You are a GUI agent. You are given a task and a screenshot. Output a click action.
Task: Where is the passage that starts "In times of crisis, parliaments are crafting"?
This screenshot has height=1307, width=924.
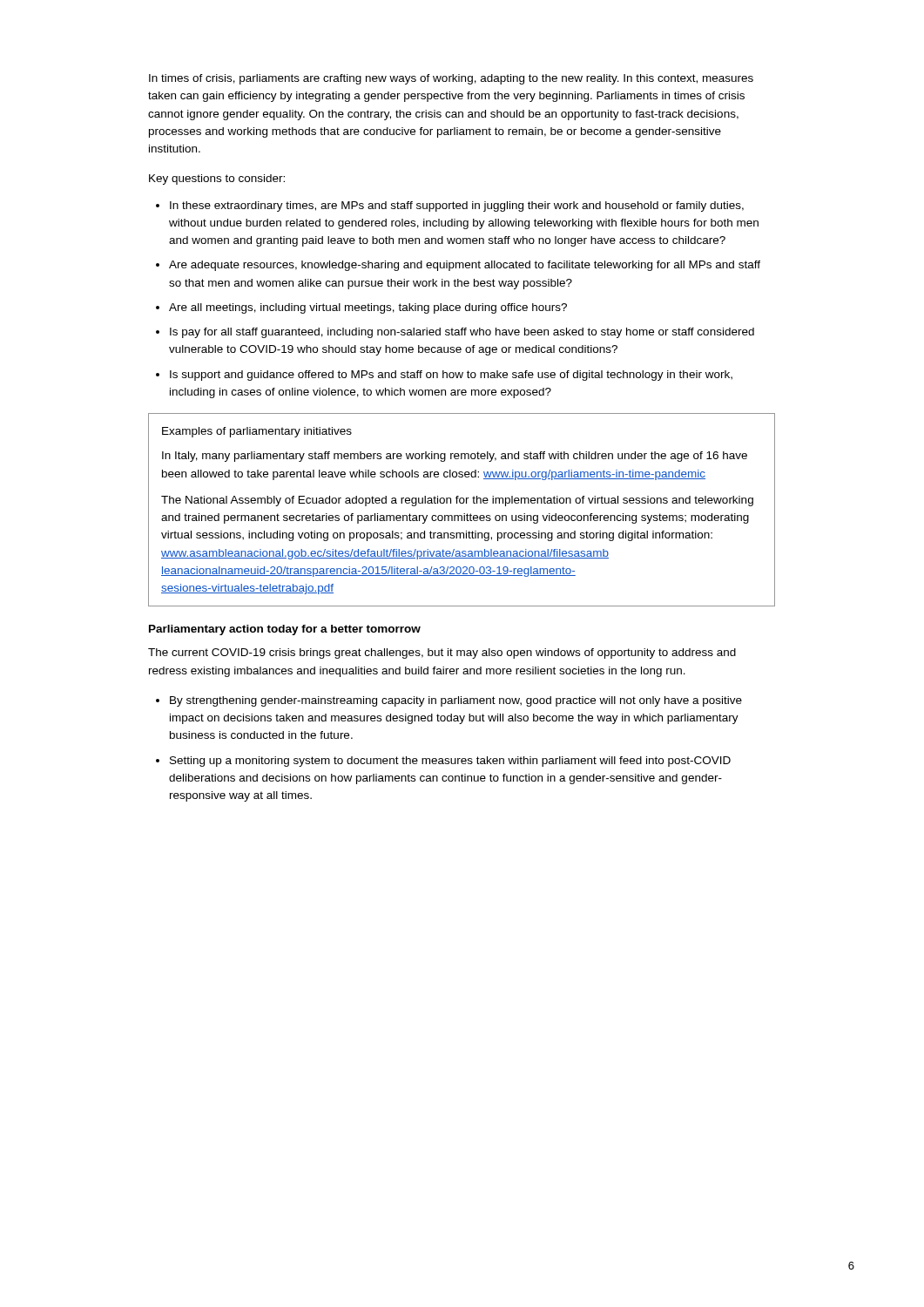coord(451,113)
